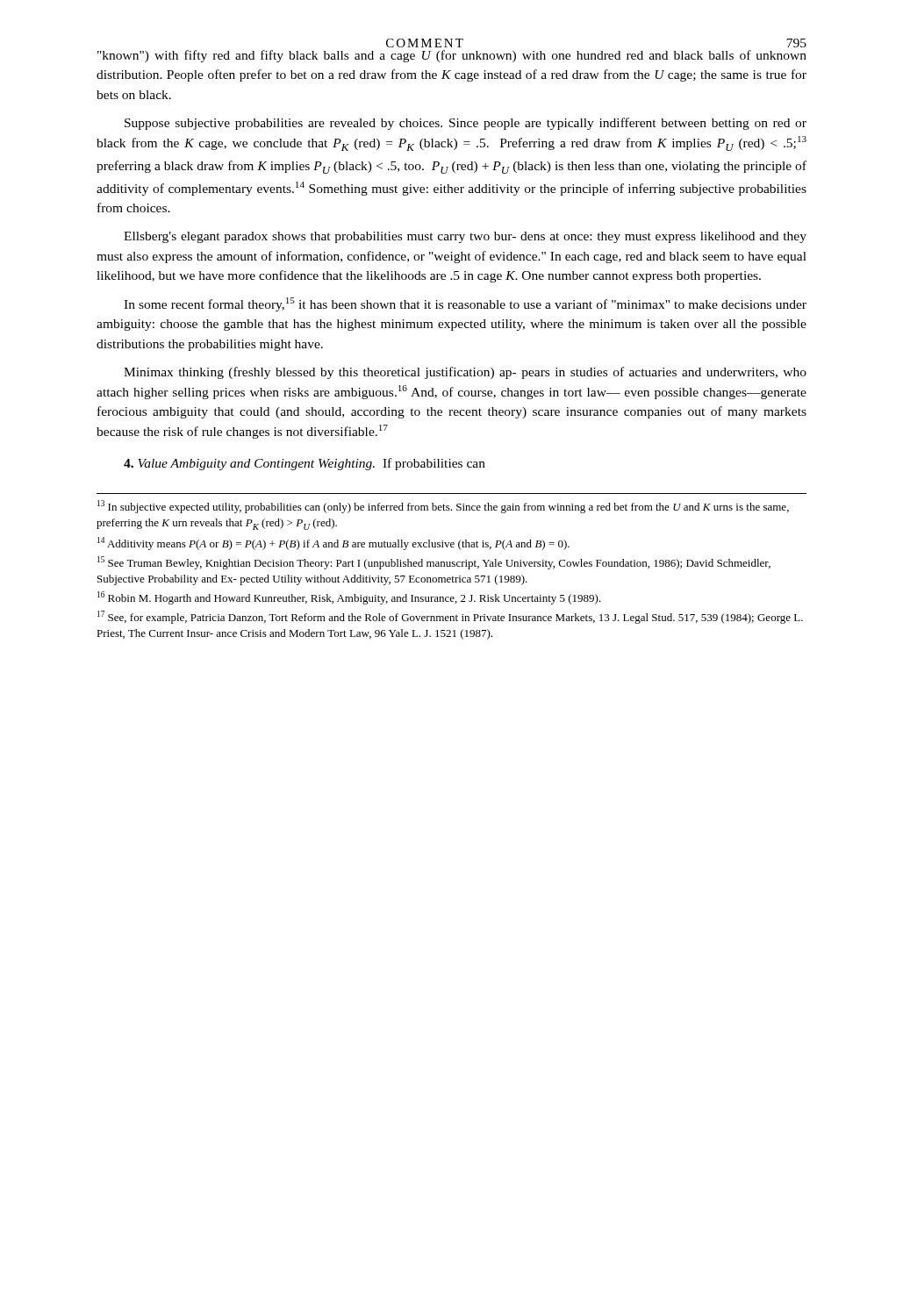Click the passage that begins "16 Robin M."
The image size is (903, 1316).
point(349,597)
